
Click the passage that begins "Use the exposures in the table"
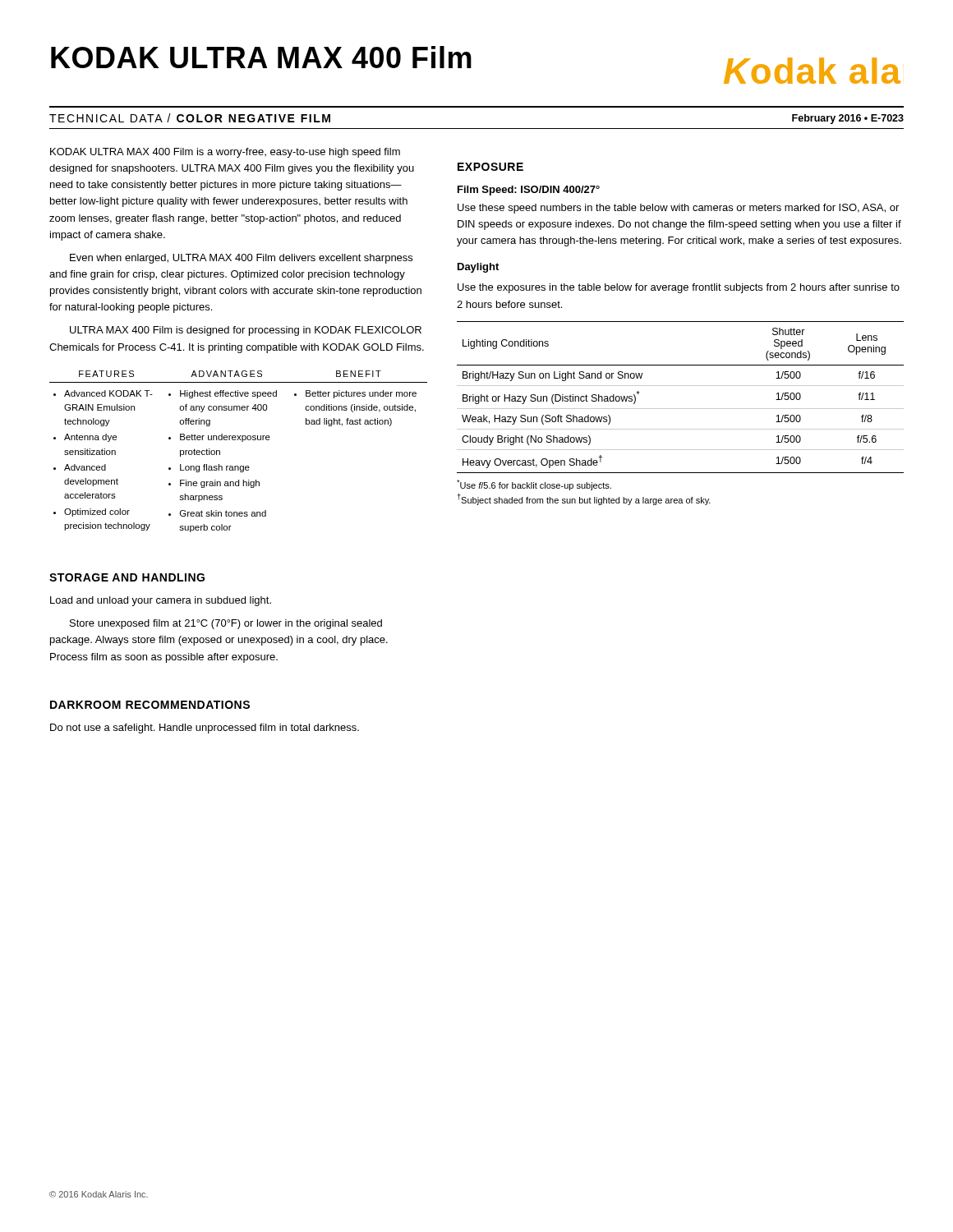680,296
